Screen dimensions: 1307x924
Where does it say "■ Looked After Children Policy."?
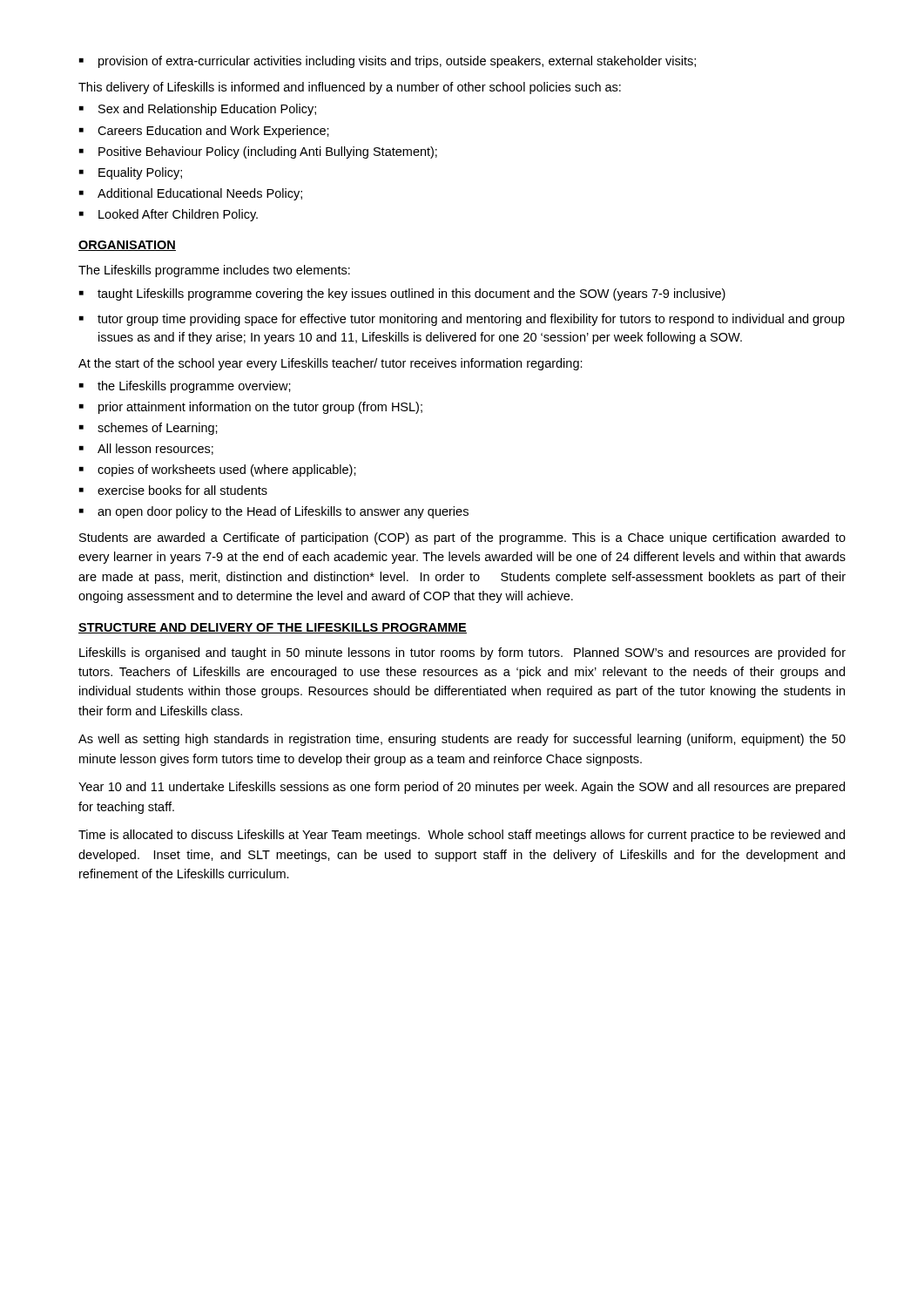169,215
